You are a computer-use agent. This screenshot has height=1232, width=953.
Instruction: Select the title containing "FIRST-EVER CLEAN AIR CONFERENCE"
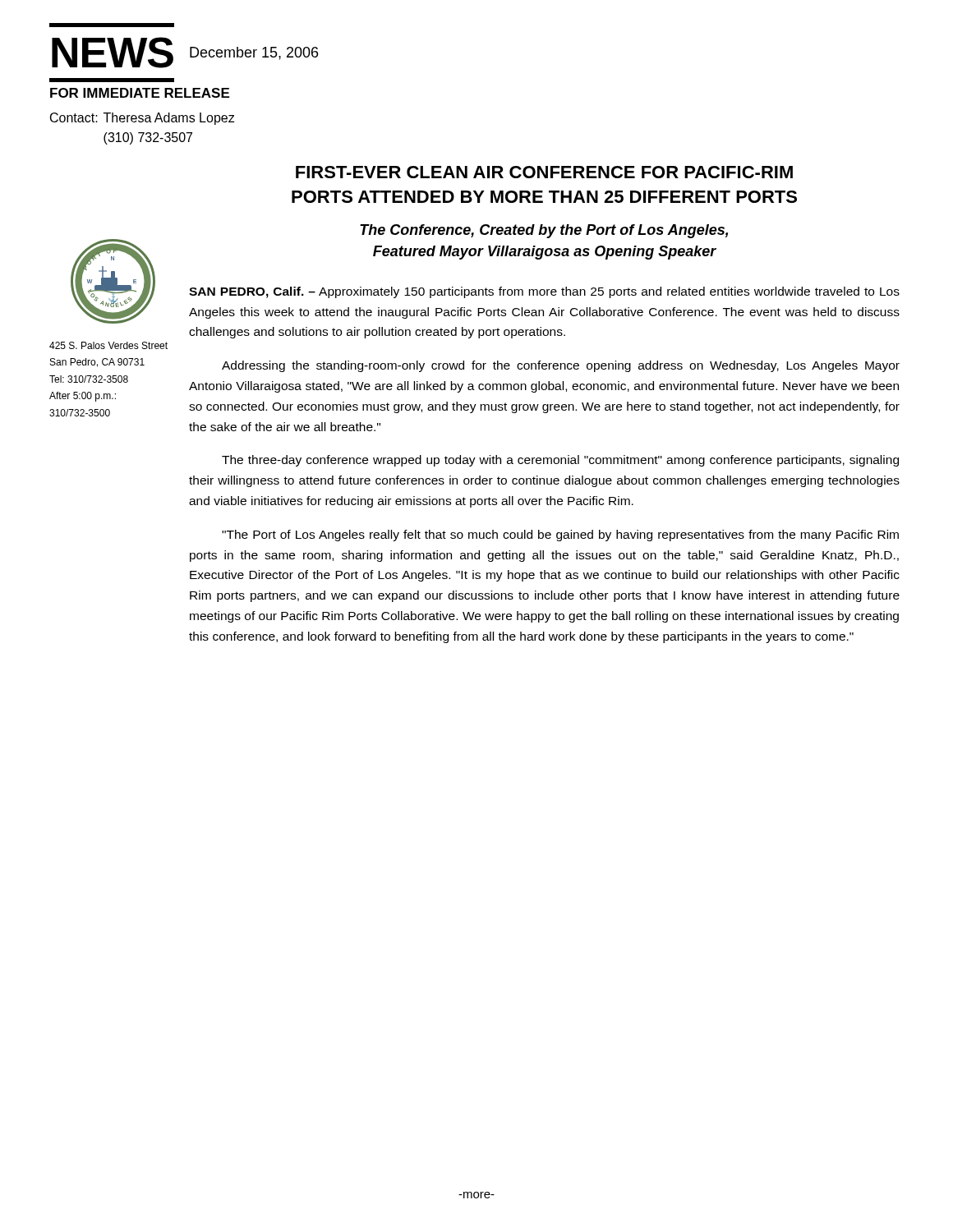click(x=544, y=184)
